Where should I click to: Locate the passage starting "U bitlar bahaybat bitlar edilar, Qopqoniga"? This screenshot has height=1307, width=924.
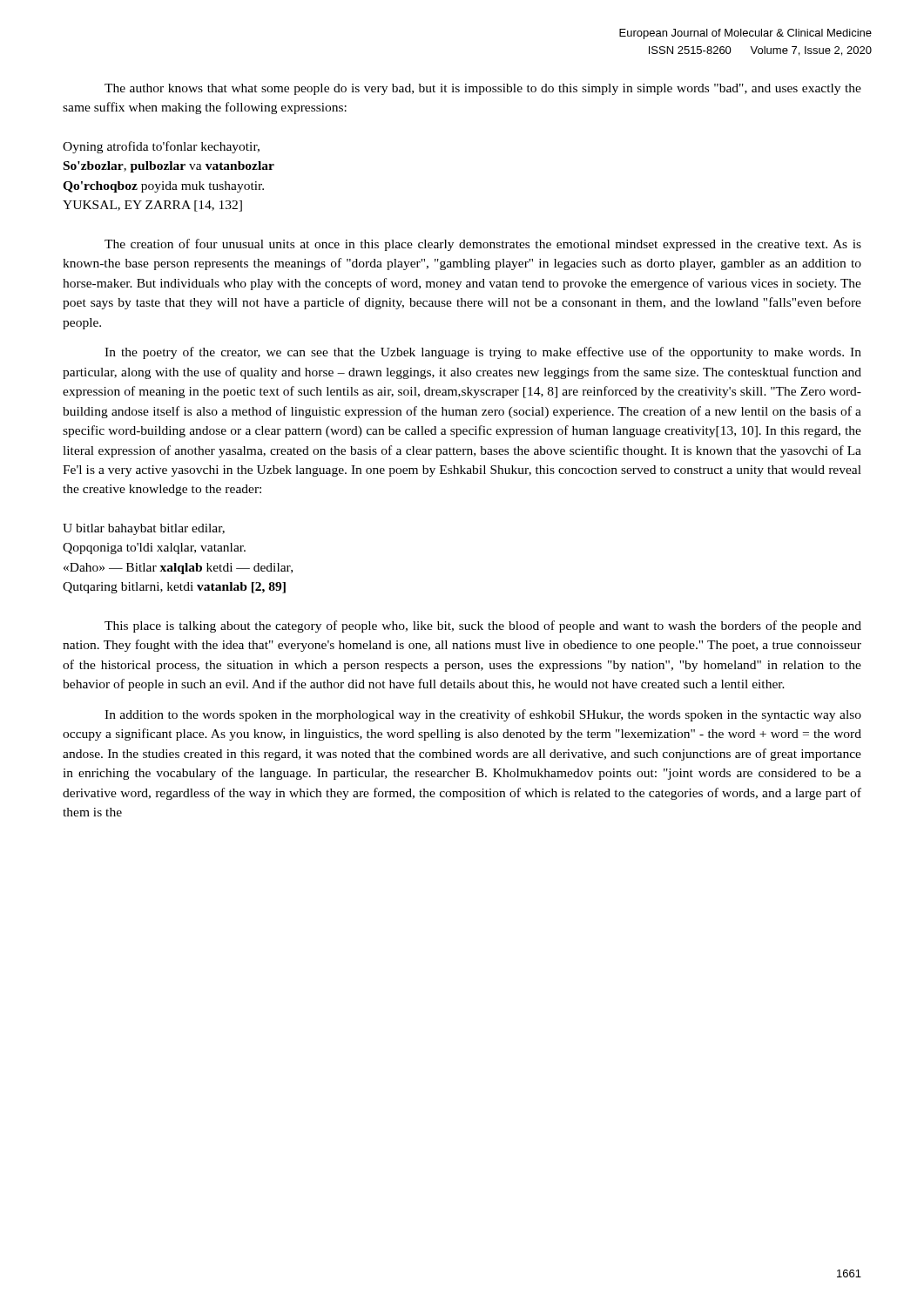click(x=144, y=529)
